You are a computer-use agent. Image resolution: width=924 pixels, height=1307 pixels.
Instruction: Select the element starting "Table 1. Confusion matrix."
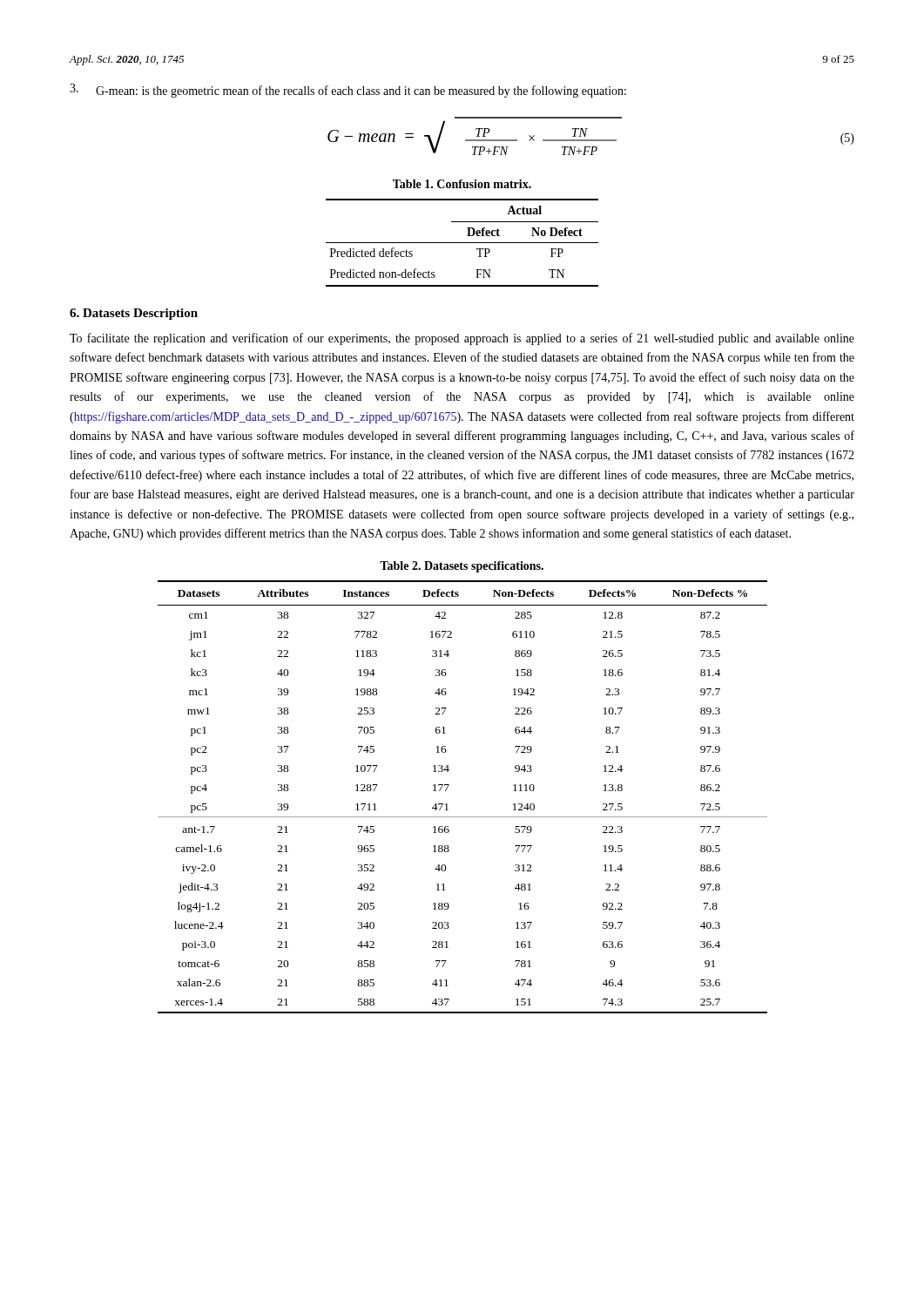click(x=462, y=184)
